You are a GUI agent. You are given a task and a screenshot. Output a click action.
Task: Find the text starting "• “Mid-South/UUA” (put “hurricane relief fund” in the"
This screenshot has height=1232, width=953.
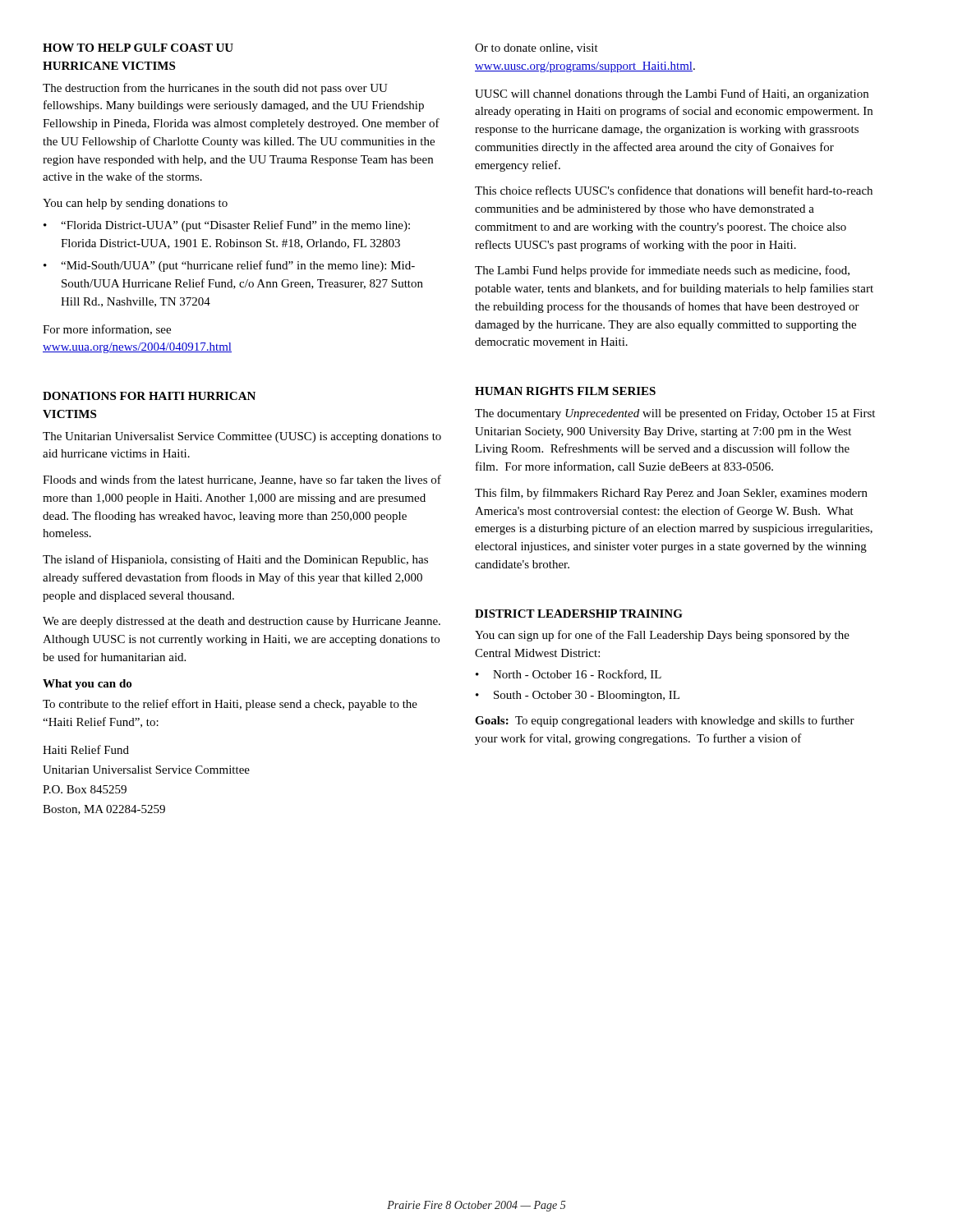tap(244, 284)
